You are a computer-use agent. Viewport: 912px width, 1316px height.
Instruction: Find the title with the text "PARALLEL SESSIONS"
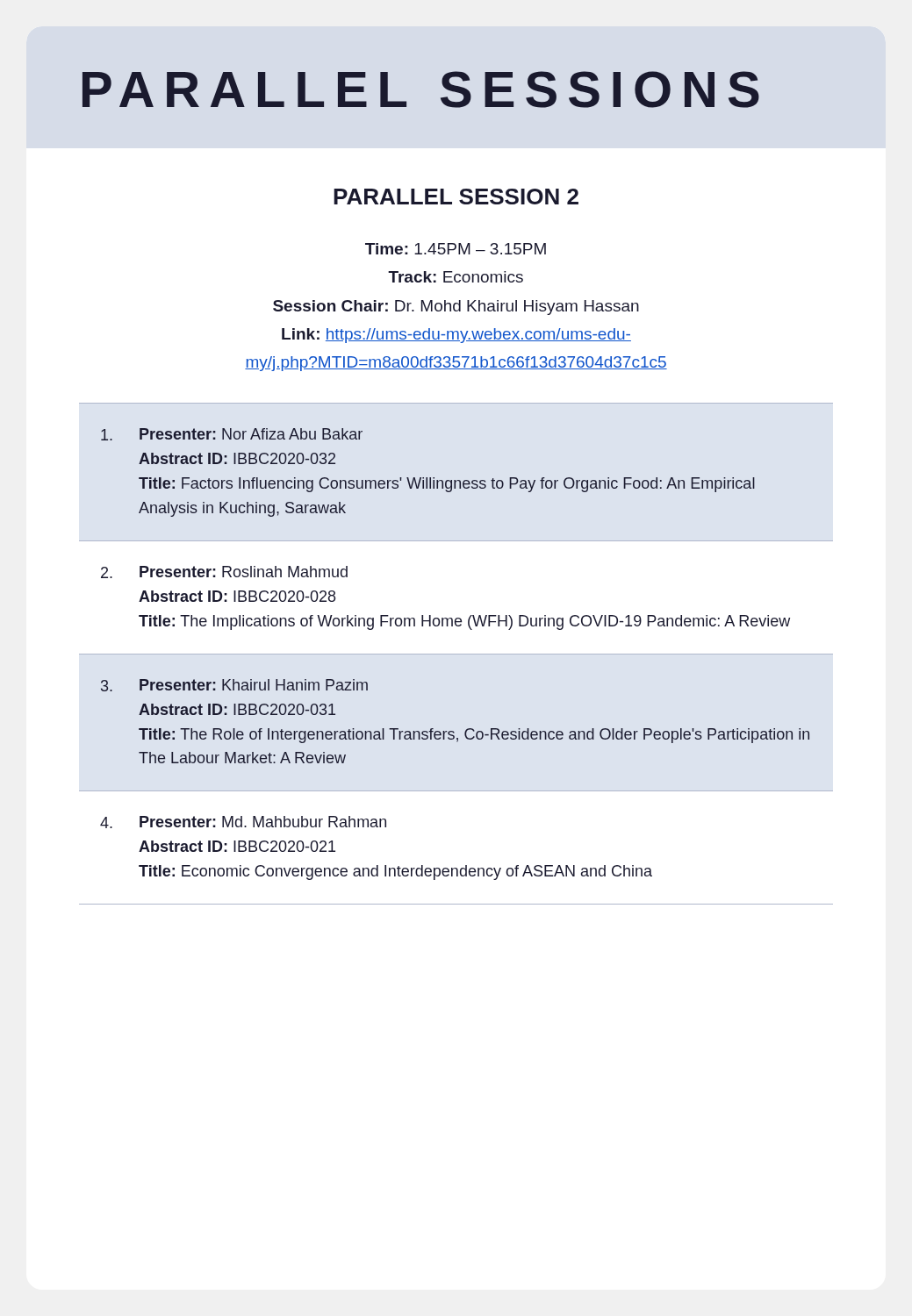pyautogui.click(x=456, y=89)
